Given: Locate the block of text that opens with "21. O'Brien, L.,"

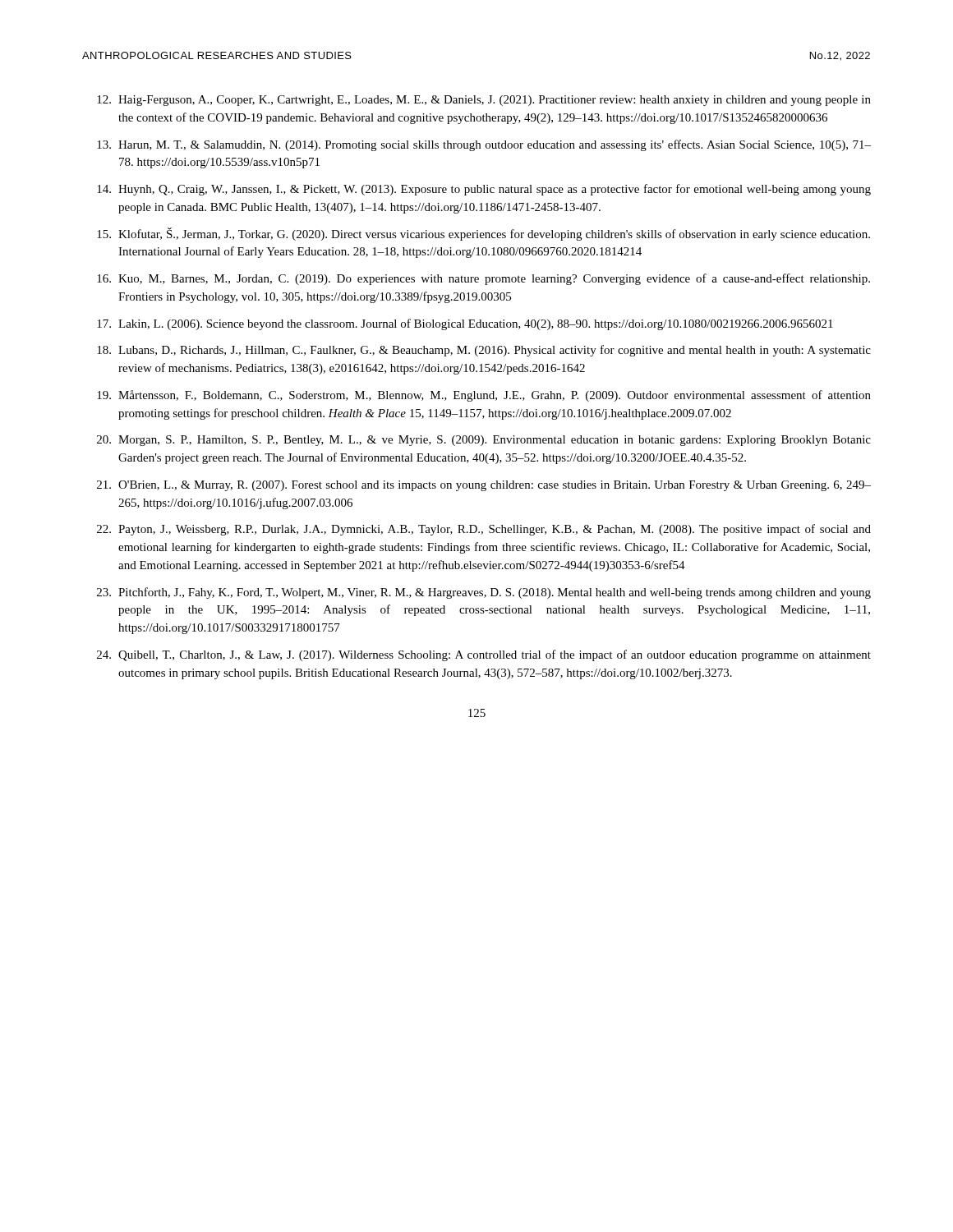Looking at the screenshot, I should point(476,494).
